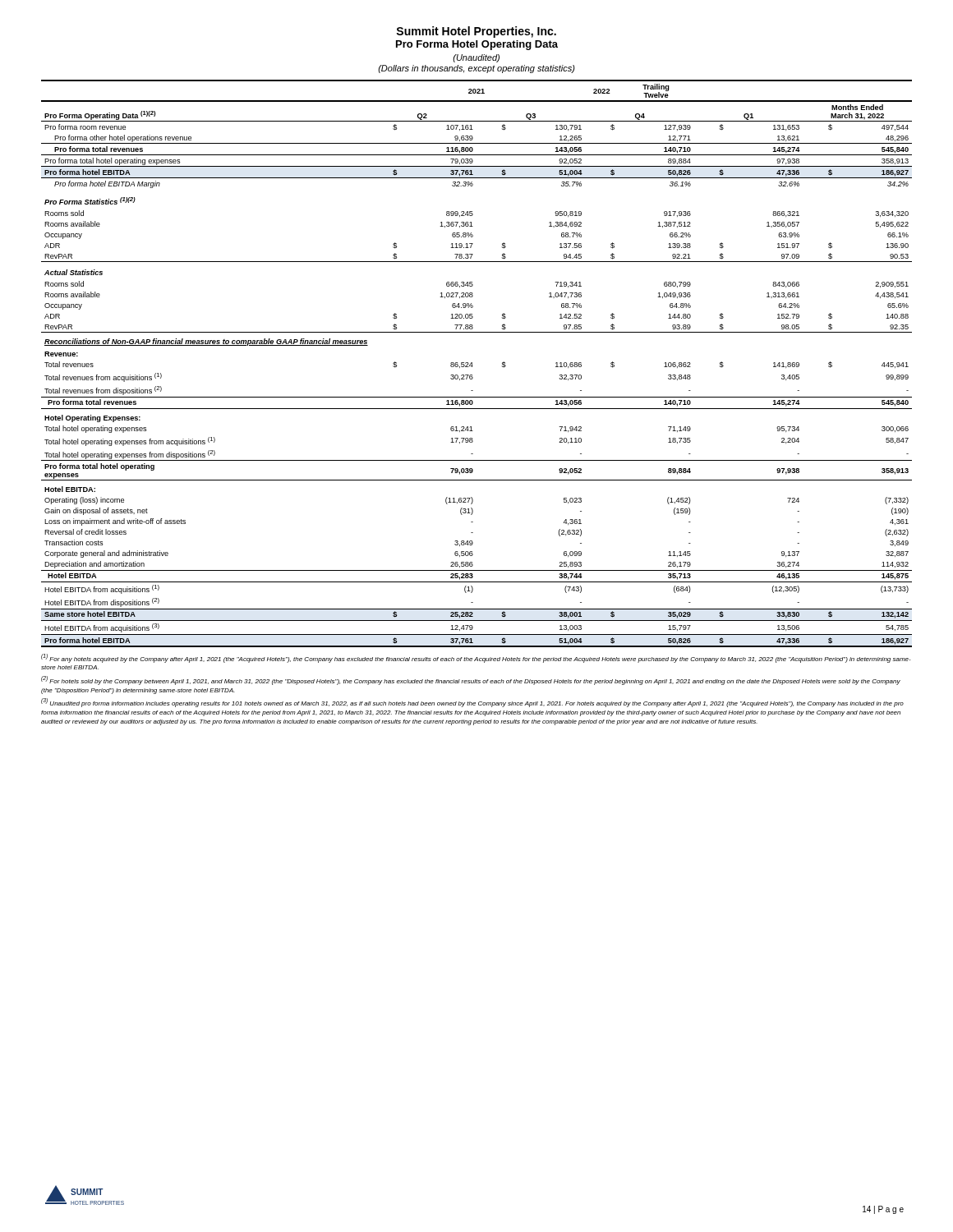The width and height of the screenshot is (953, 1232).
Task: Click on the text block starting "Summit Hotel Properties, Inc. Pro Forma Hotel Operating"
Action: [476, 37]
